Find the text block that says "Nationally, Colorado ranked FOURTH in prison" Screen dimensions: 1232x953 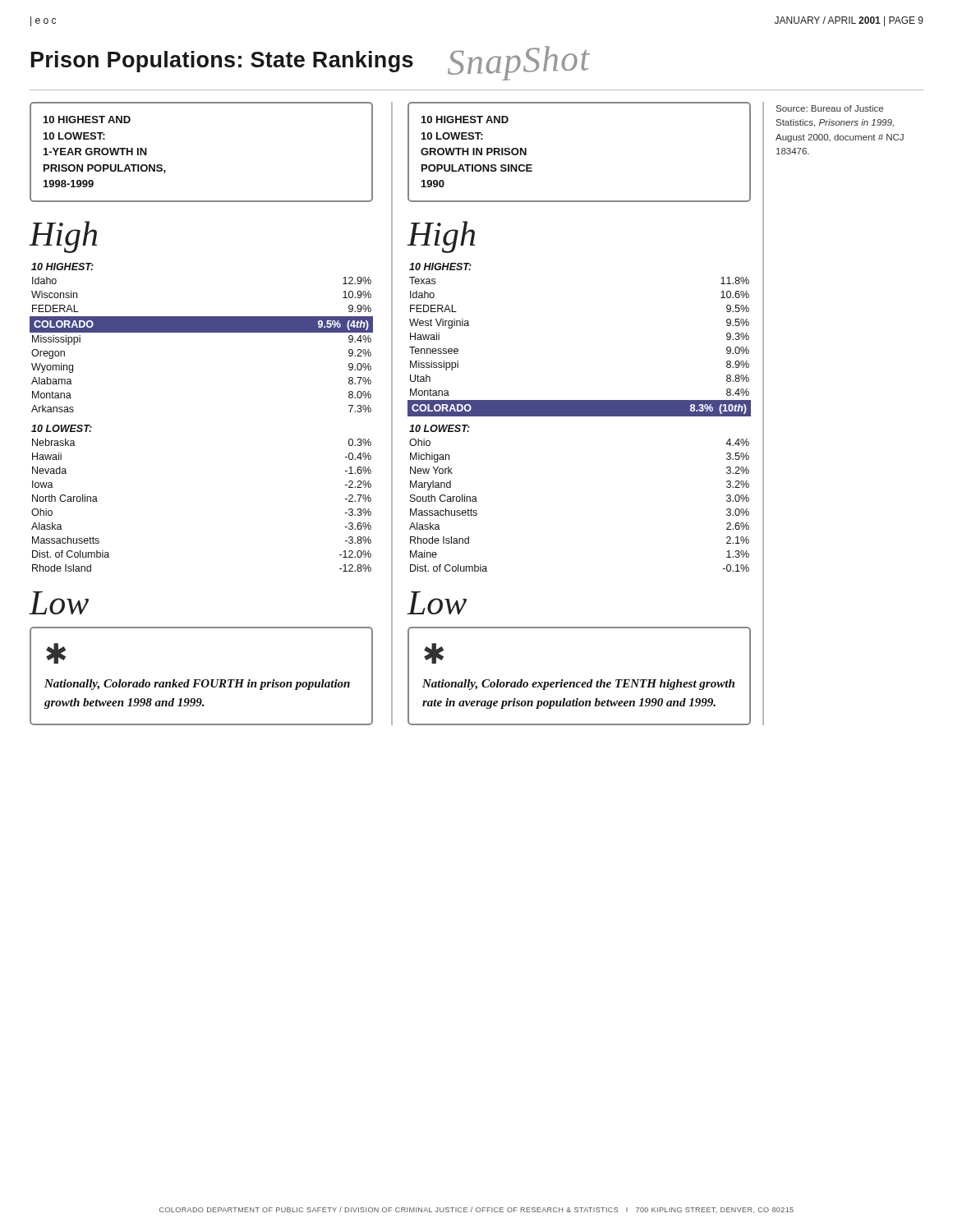click(197, 693)
